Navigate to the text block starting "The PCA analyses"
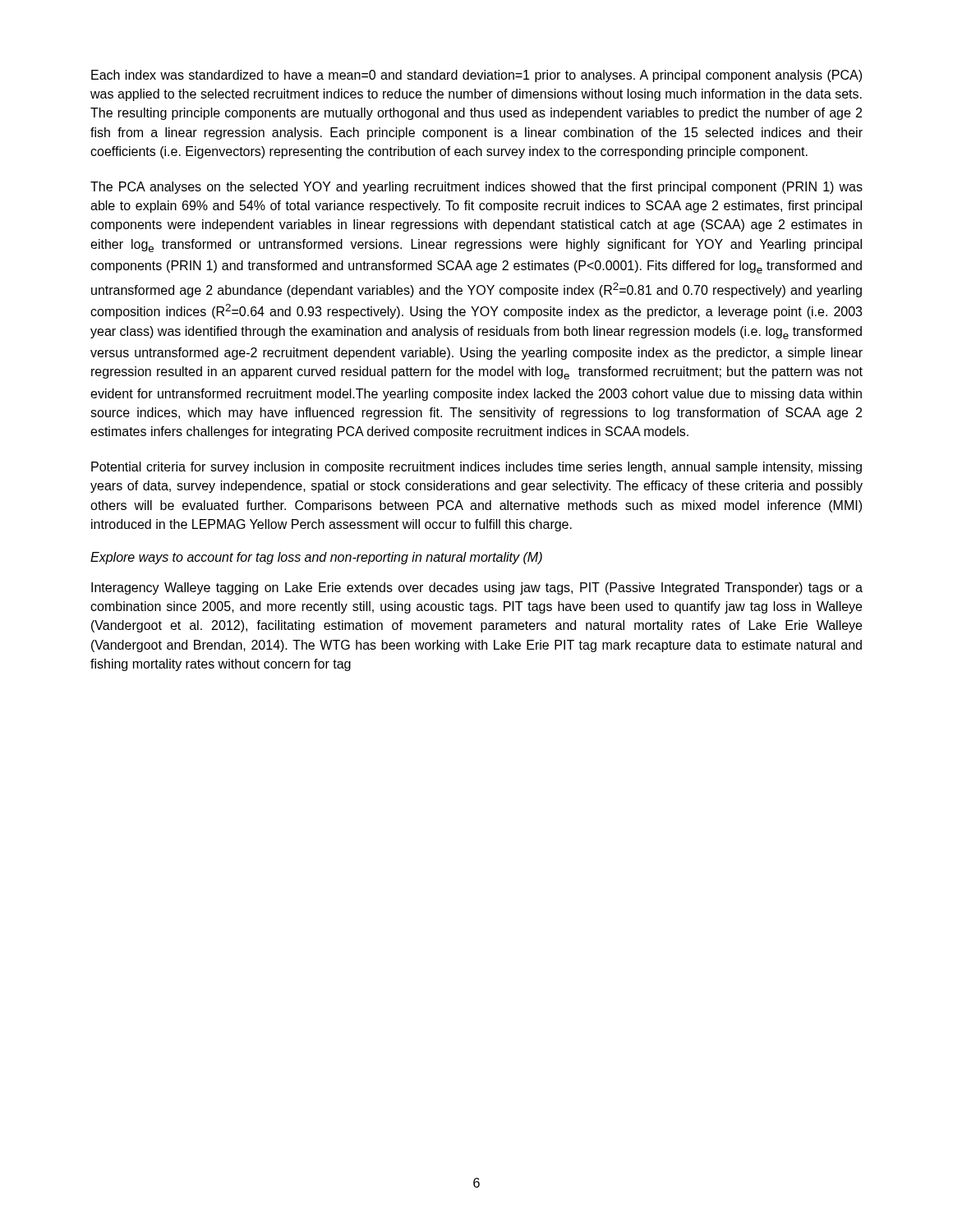 [x=476, y=309]
